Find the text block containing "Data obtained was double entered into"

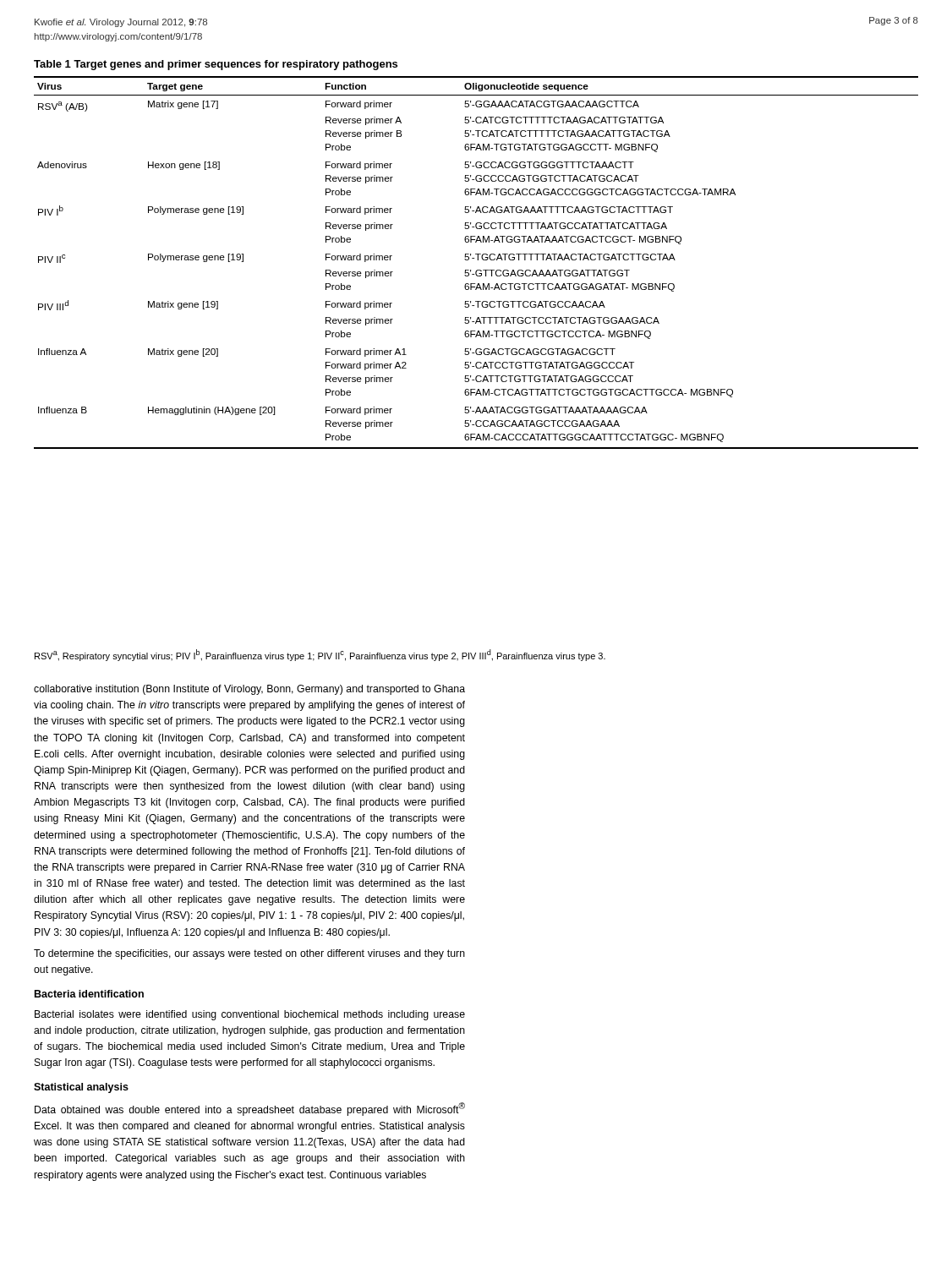pyautogui.click(x=249, y=1141)
